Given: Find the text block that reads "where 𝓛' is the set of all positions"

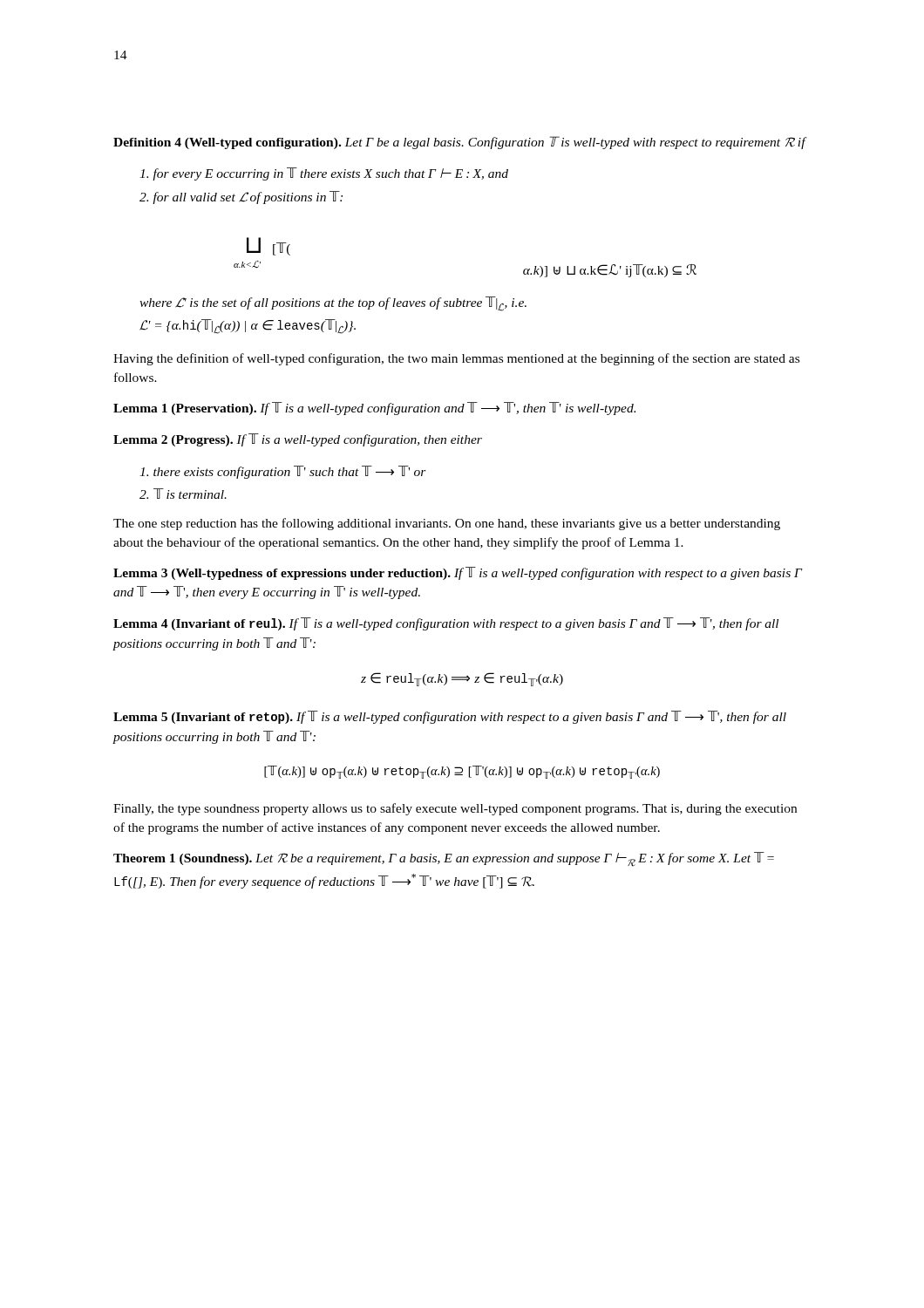Looking at the screenshot, I should click(x=333, y=315).
